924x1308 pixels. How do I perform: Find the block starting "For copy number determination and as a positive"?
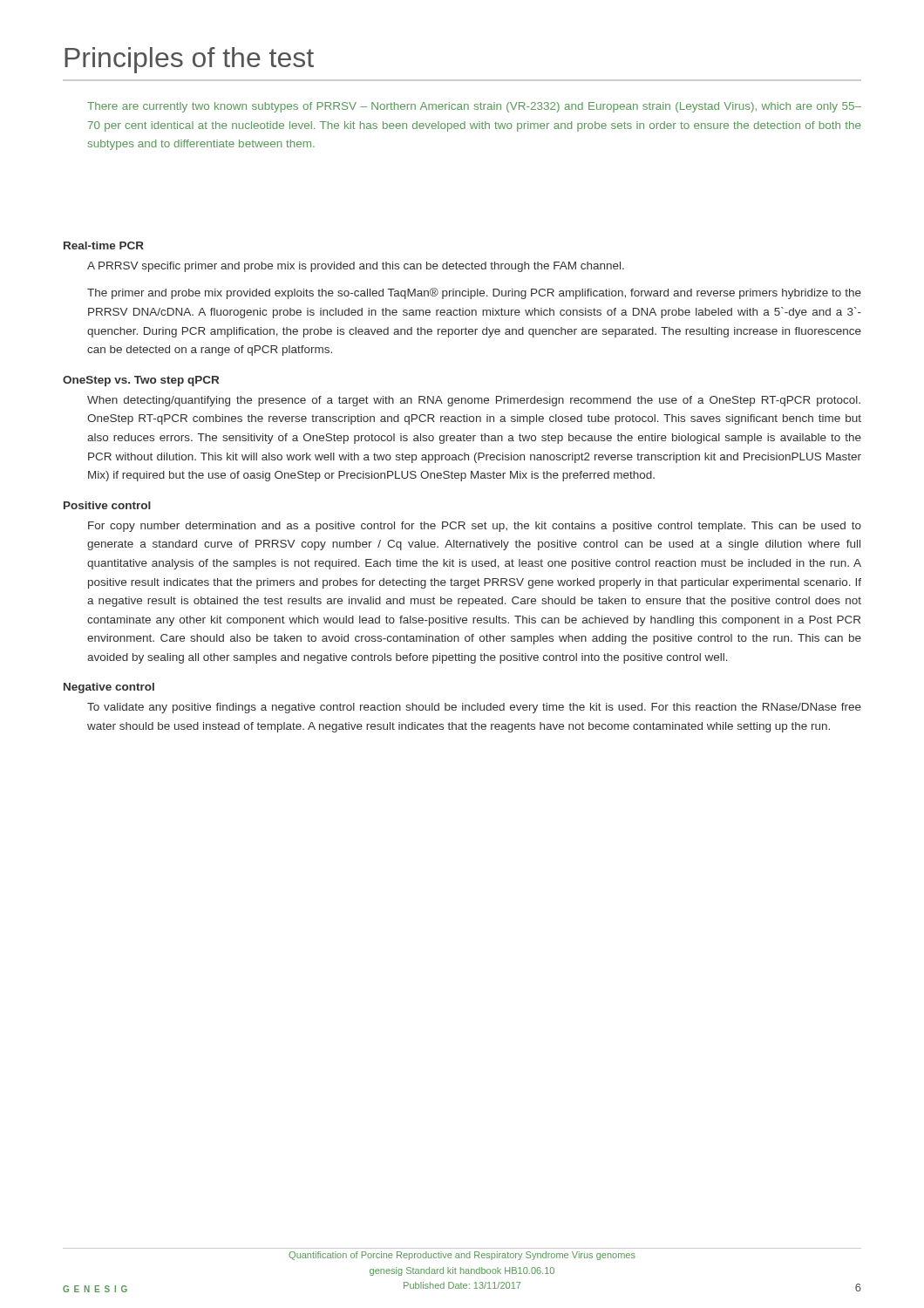pyautogui.click(x=474, y=591)
